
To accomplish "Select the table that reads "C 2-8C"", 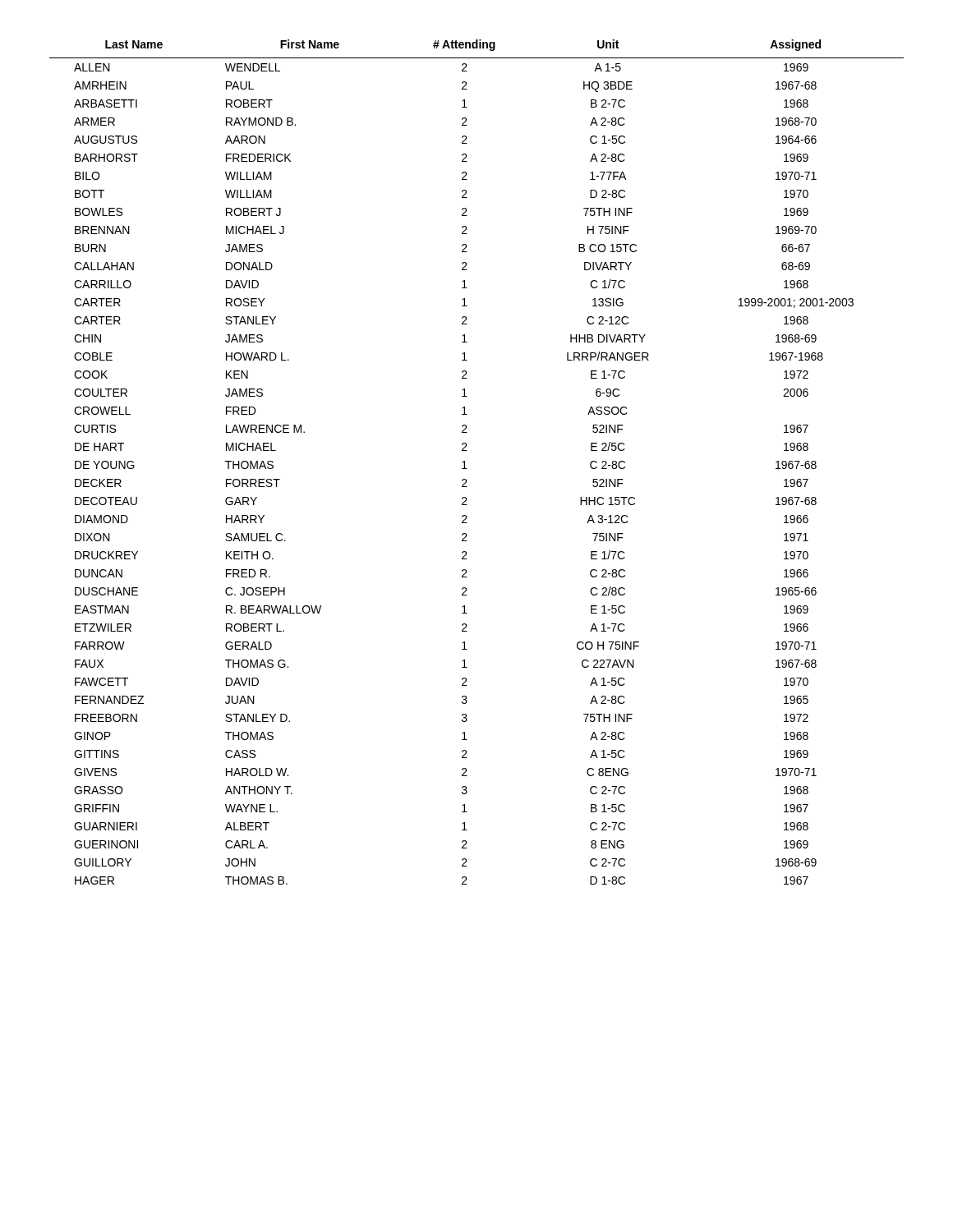I will tap(476, 461).
